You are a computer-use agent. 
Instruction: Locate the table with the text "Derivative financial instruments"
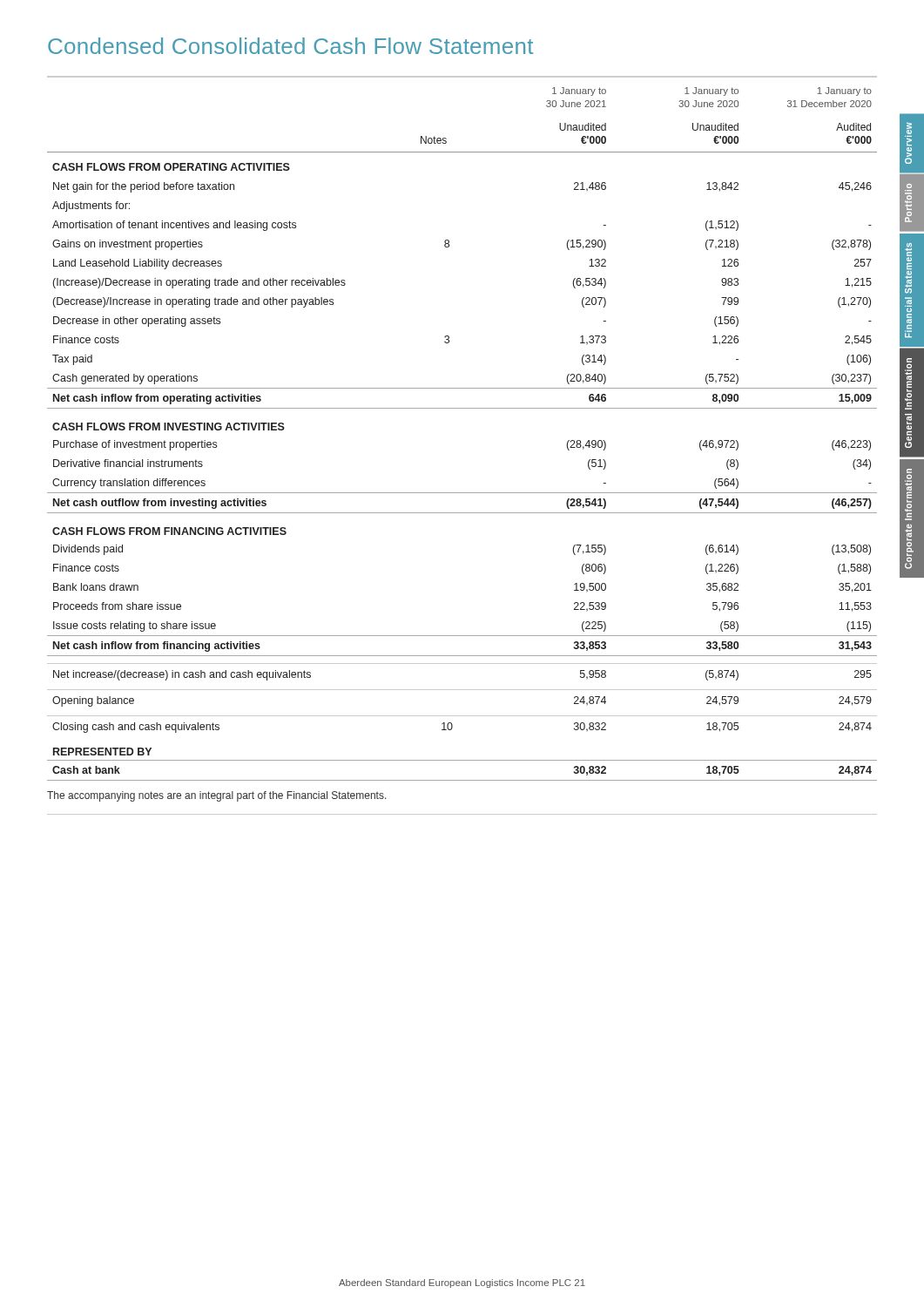[462, 429]
